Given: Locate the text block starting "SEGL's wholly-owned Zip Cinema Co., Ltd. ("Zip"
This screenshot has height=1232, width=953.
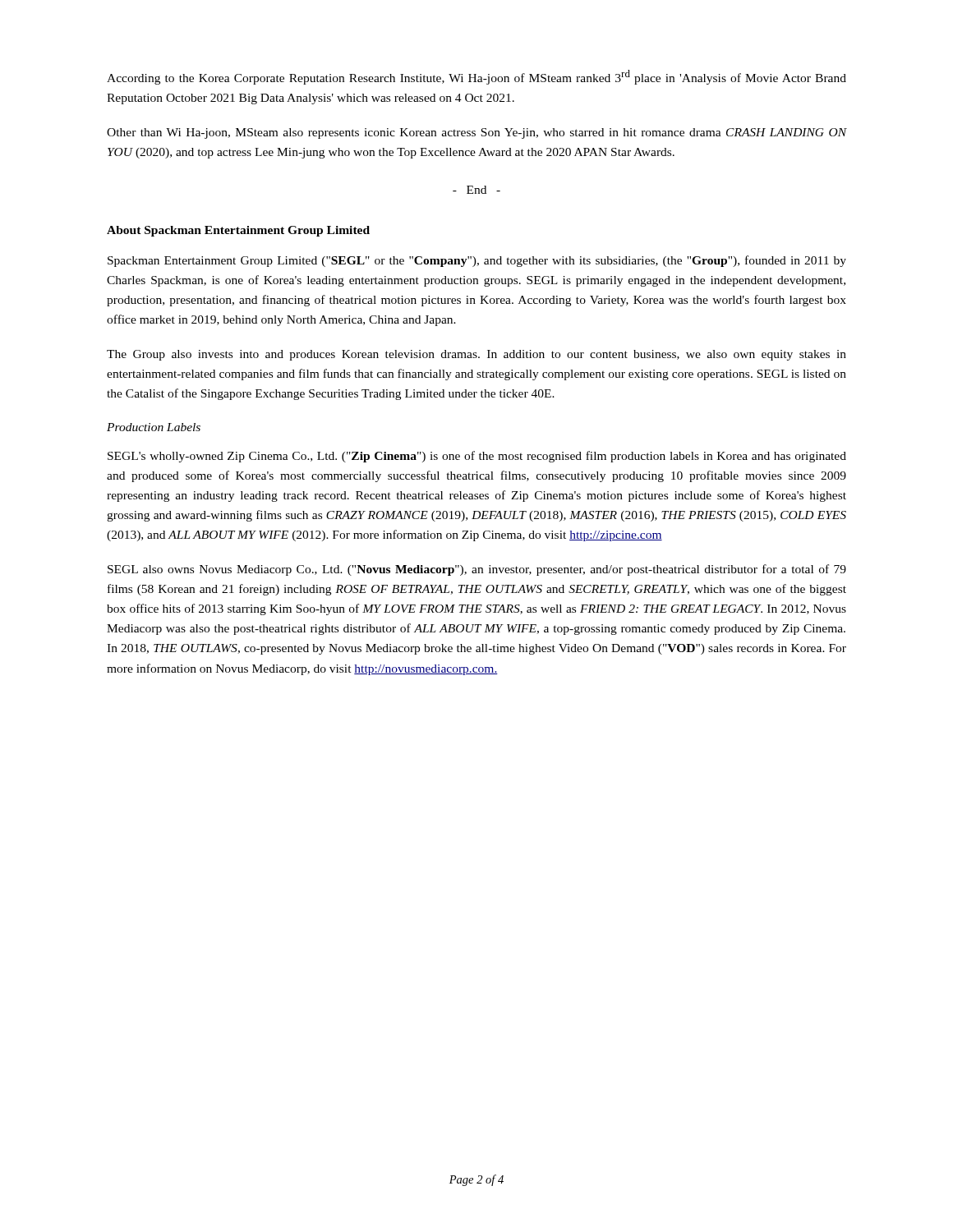Looking at the screenshot, I should (476, 495).
